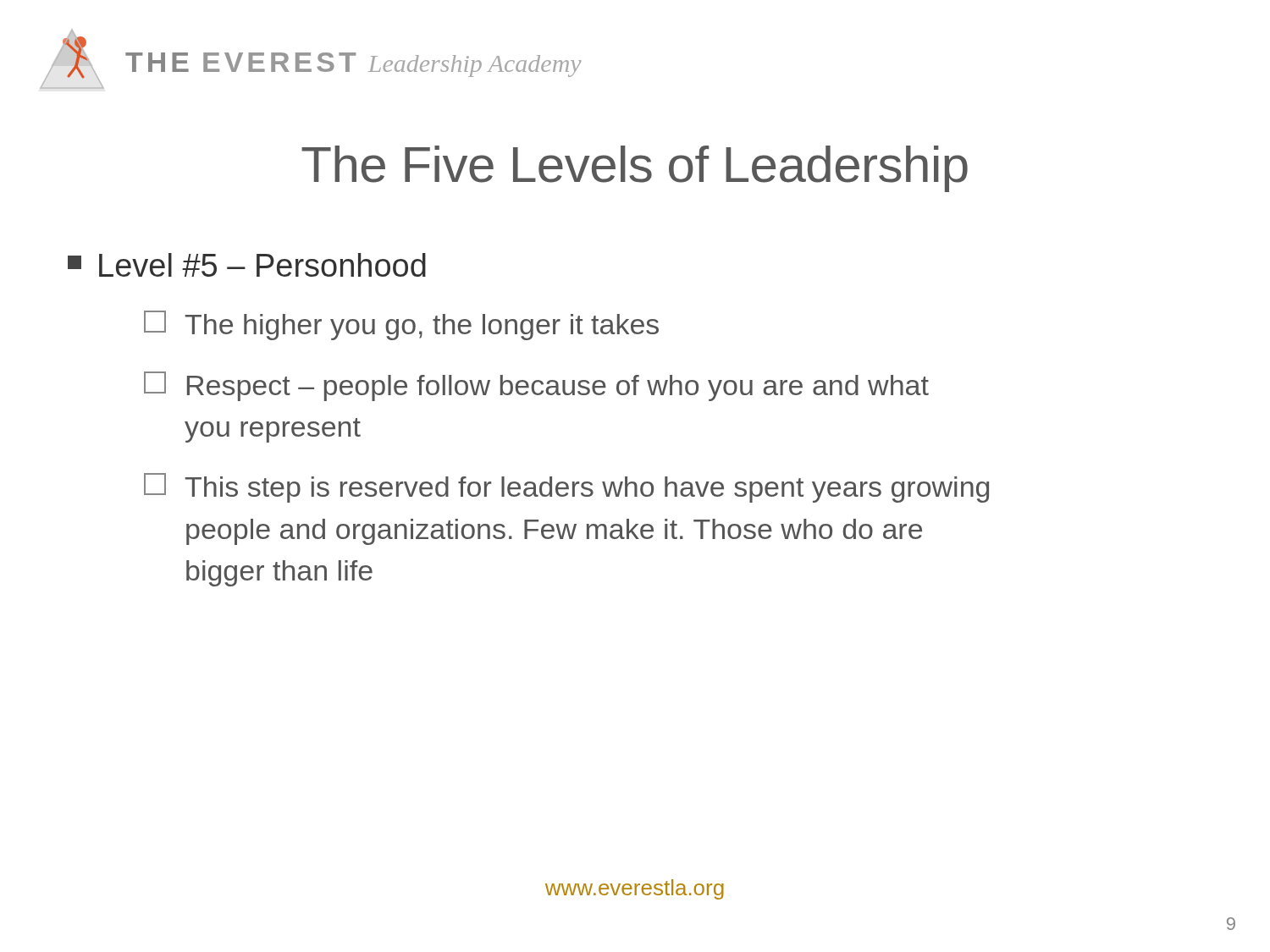Screen dimensions: 952x1270
Task: Point to the title beginning "The Five Levels of"
Action: click(x=635, y=165)
